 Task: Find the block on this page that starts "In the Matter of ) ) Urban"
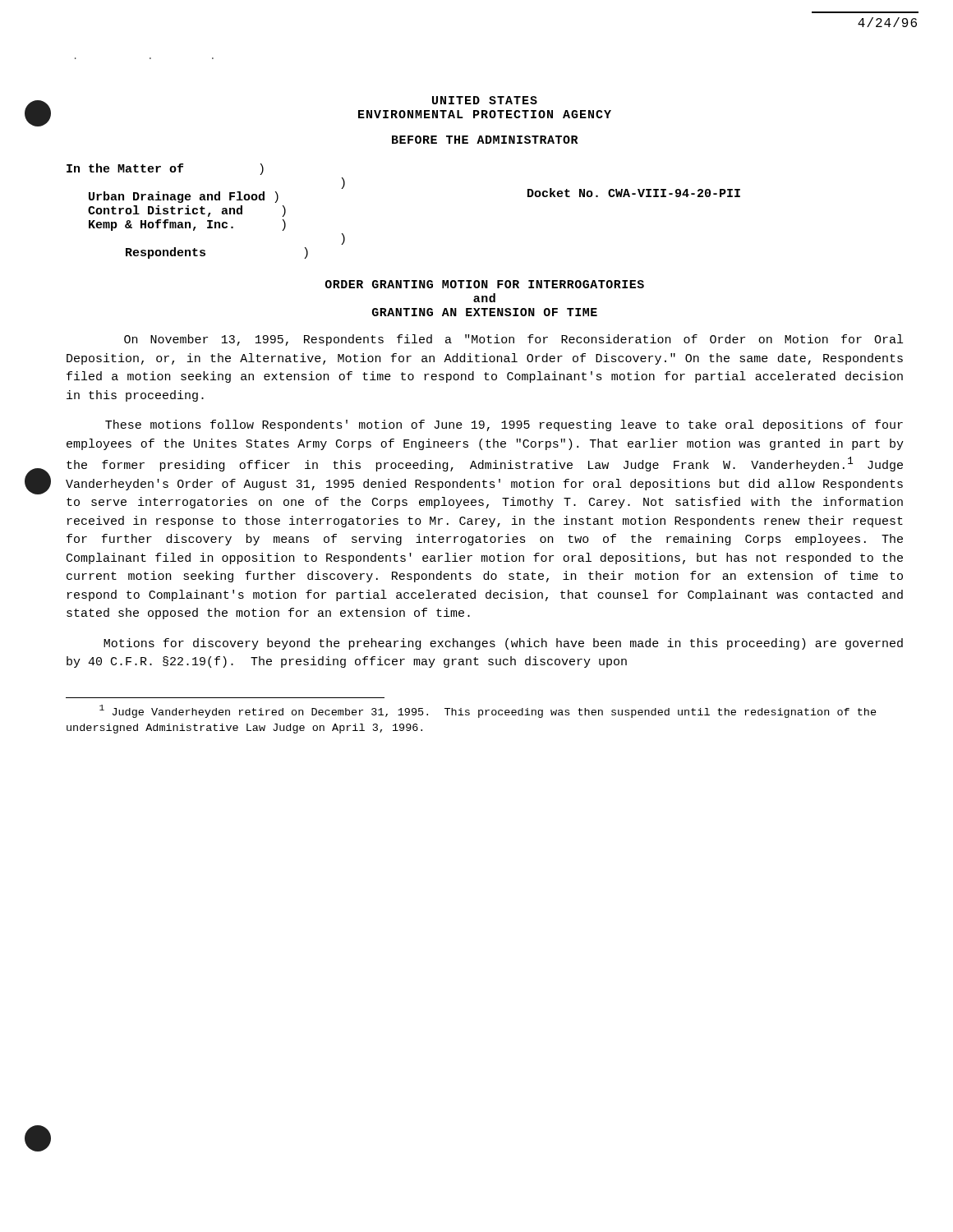[124, 169]
